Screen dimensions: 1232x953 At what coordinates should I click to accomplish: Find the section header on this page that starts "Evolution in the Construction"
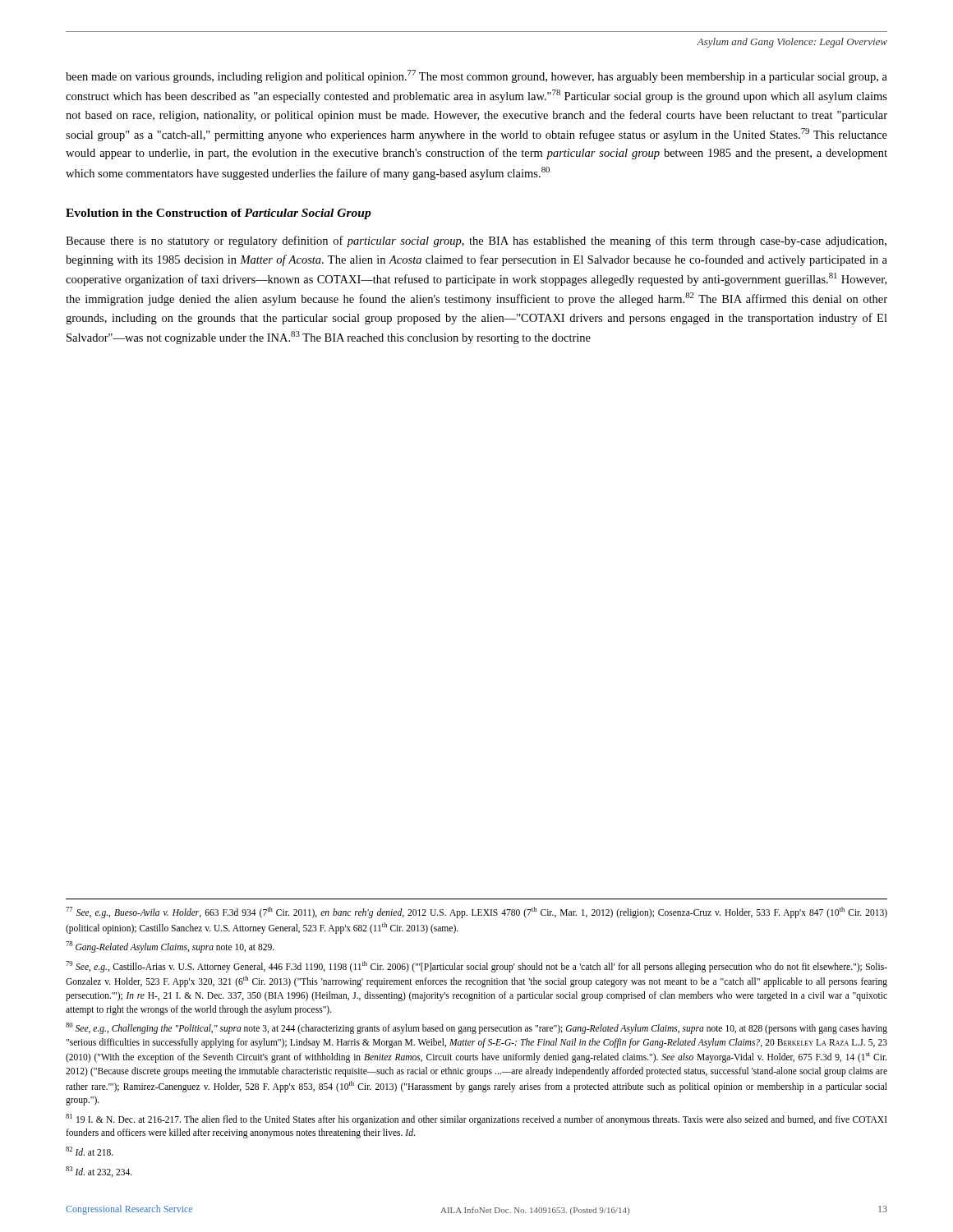click(x=218, y=212)
